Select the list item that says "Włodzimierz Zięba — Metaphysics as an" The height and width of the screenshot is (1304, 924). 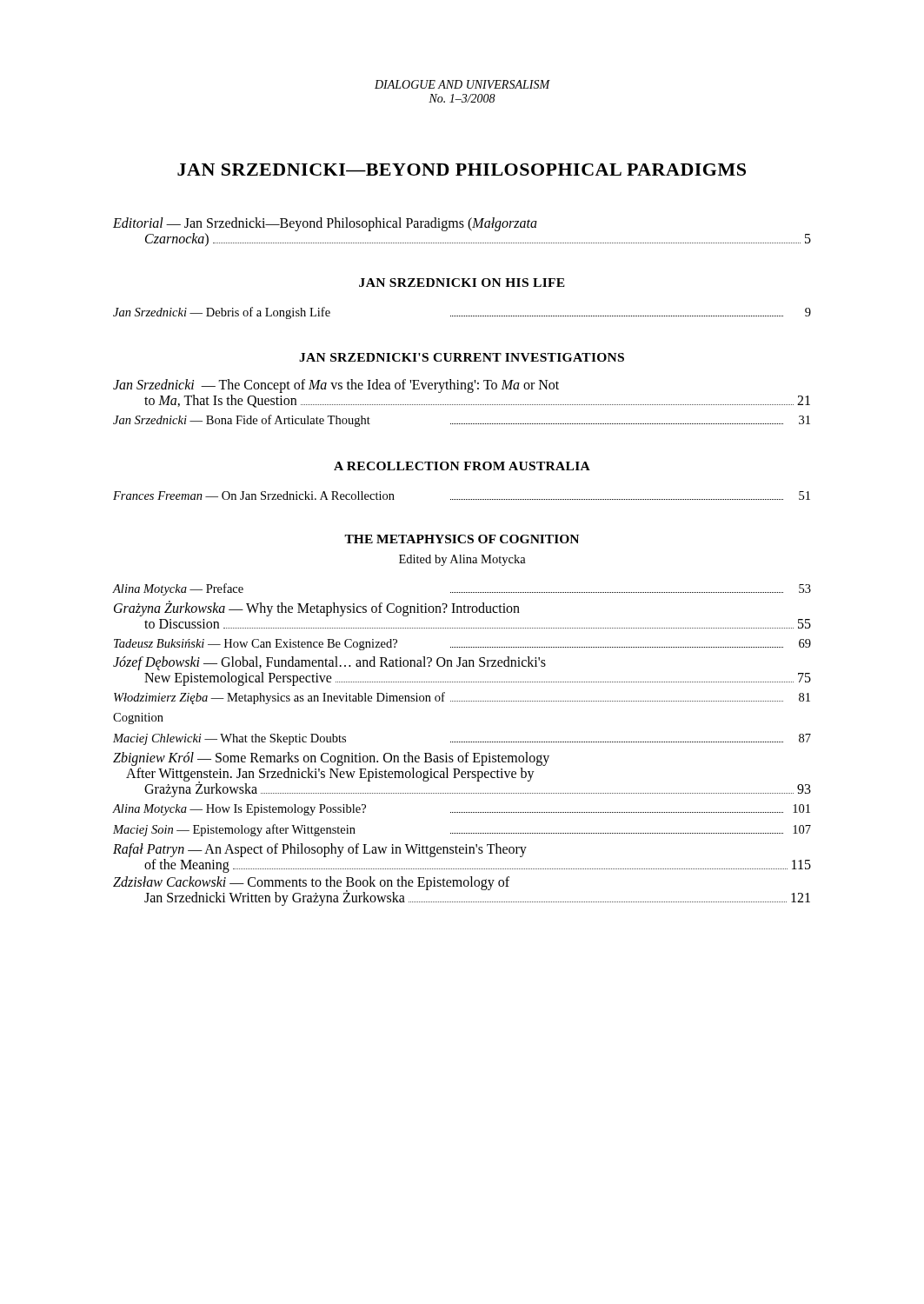(462, 707)
